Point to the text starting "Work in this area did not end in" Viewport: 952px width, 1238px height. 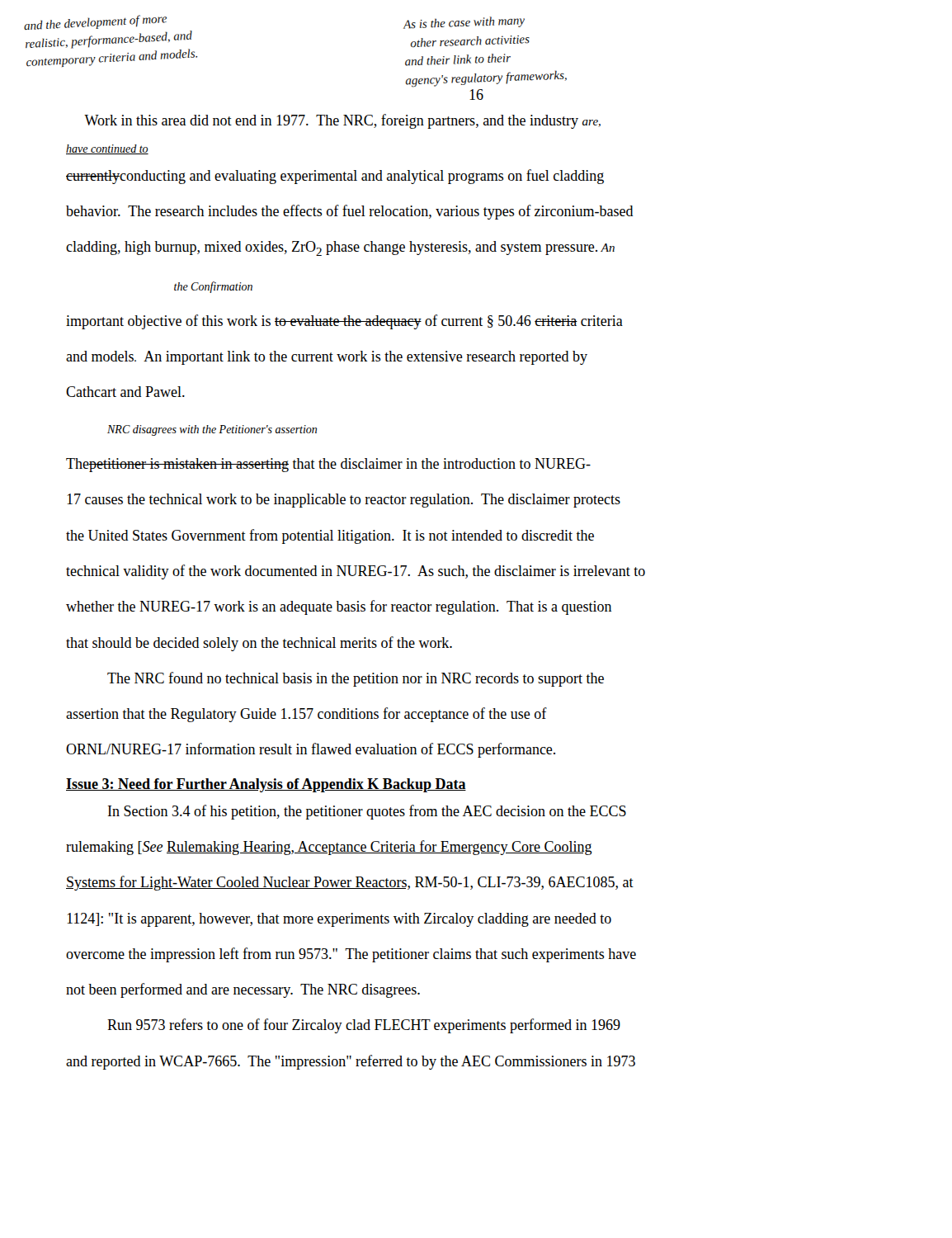(x=476, y=257)
